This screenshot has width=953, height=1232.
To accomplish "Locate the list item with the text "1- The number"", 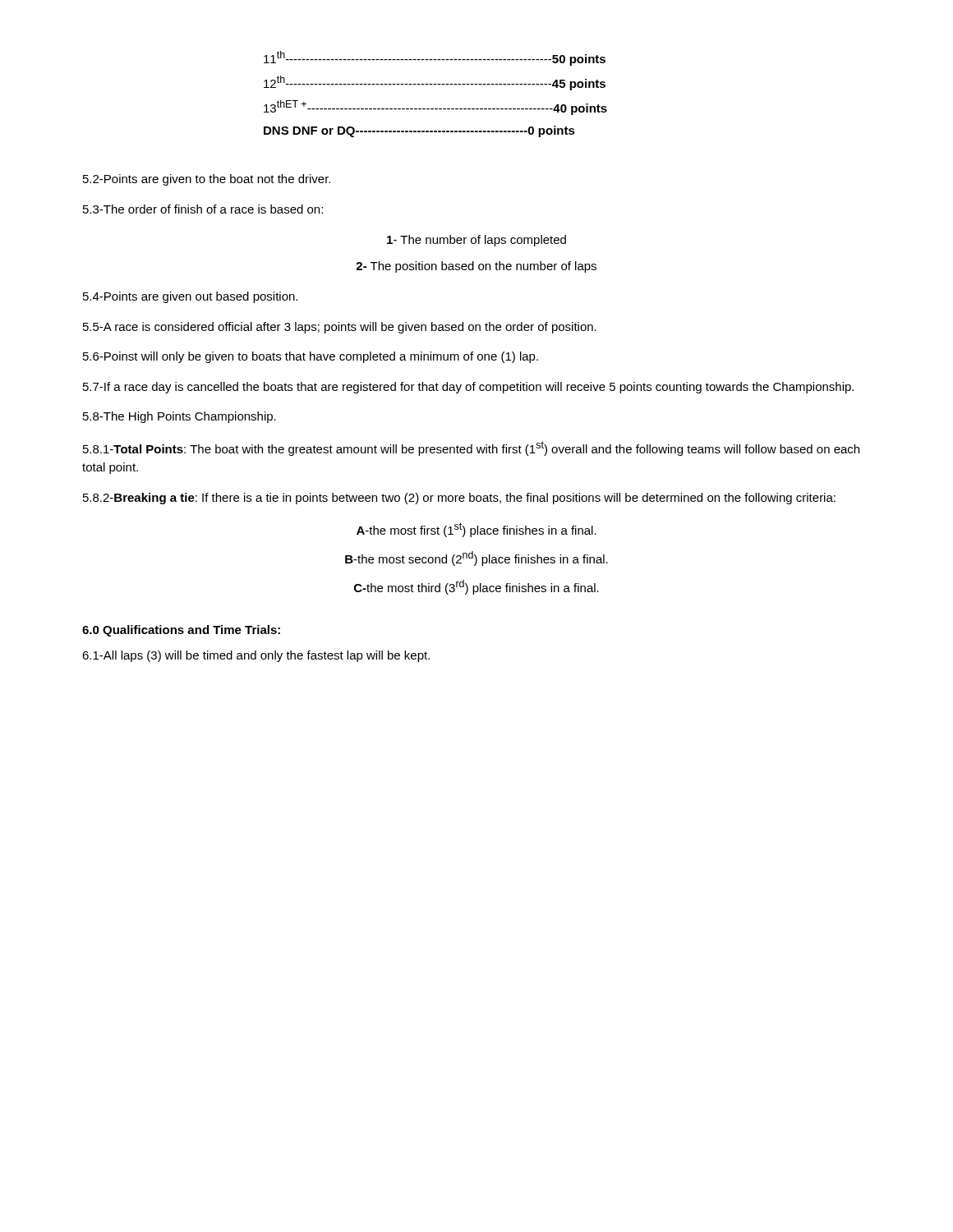I will (x=476, y=239).
